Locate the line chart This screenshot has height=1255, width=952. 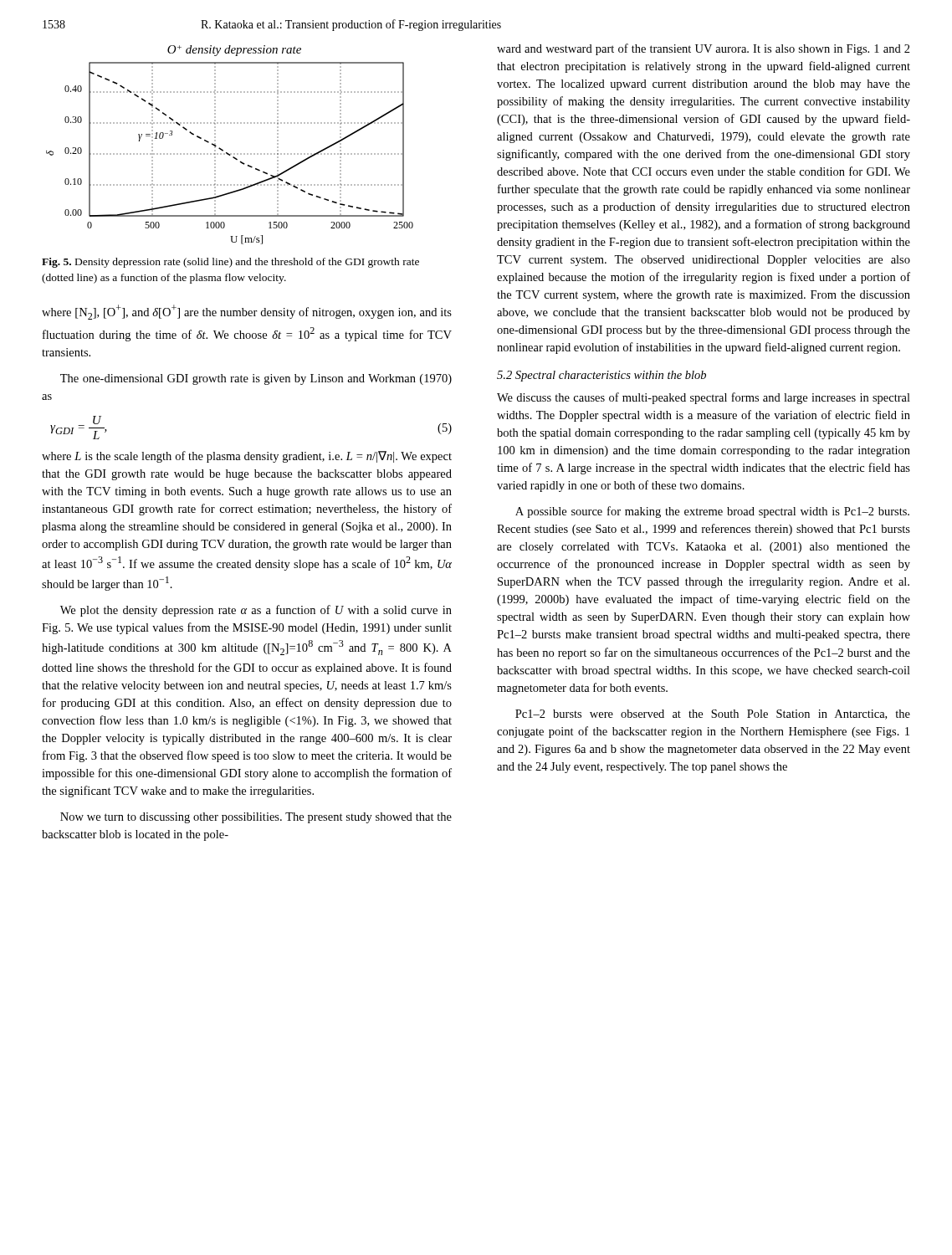pos(247,145)
